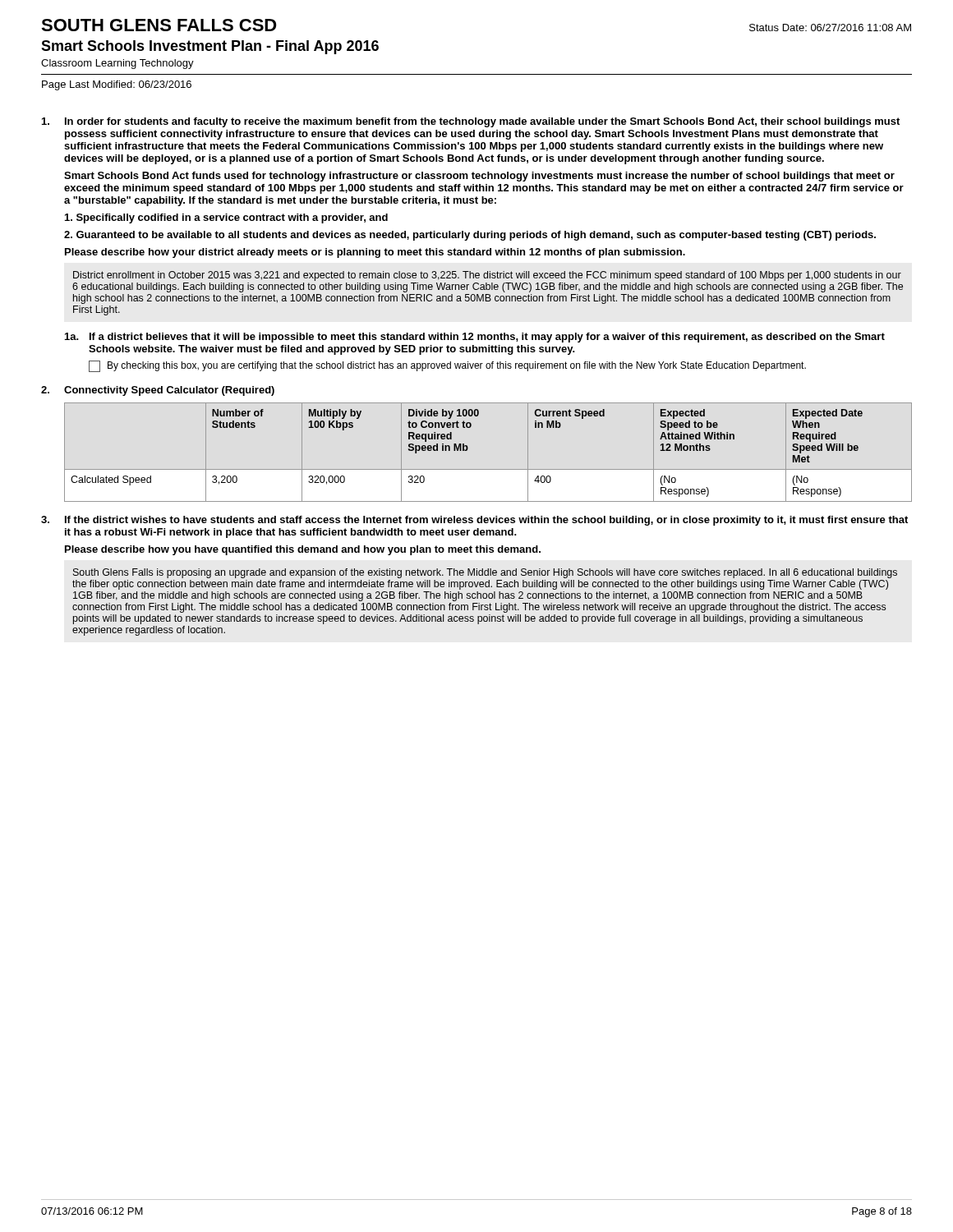This screenshot has width=953, height=1232.
Task: Select the element starting "3. If the district wishes"
Action: tap(476, 581)
